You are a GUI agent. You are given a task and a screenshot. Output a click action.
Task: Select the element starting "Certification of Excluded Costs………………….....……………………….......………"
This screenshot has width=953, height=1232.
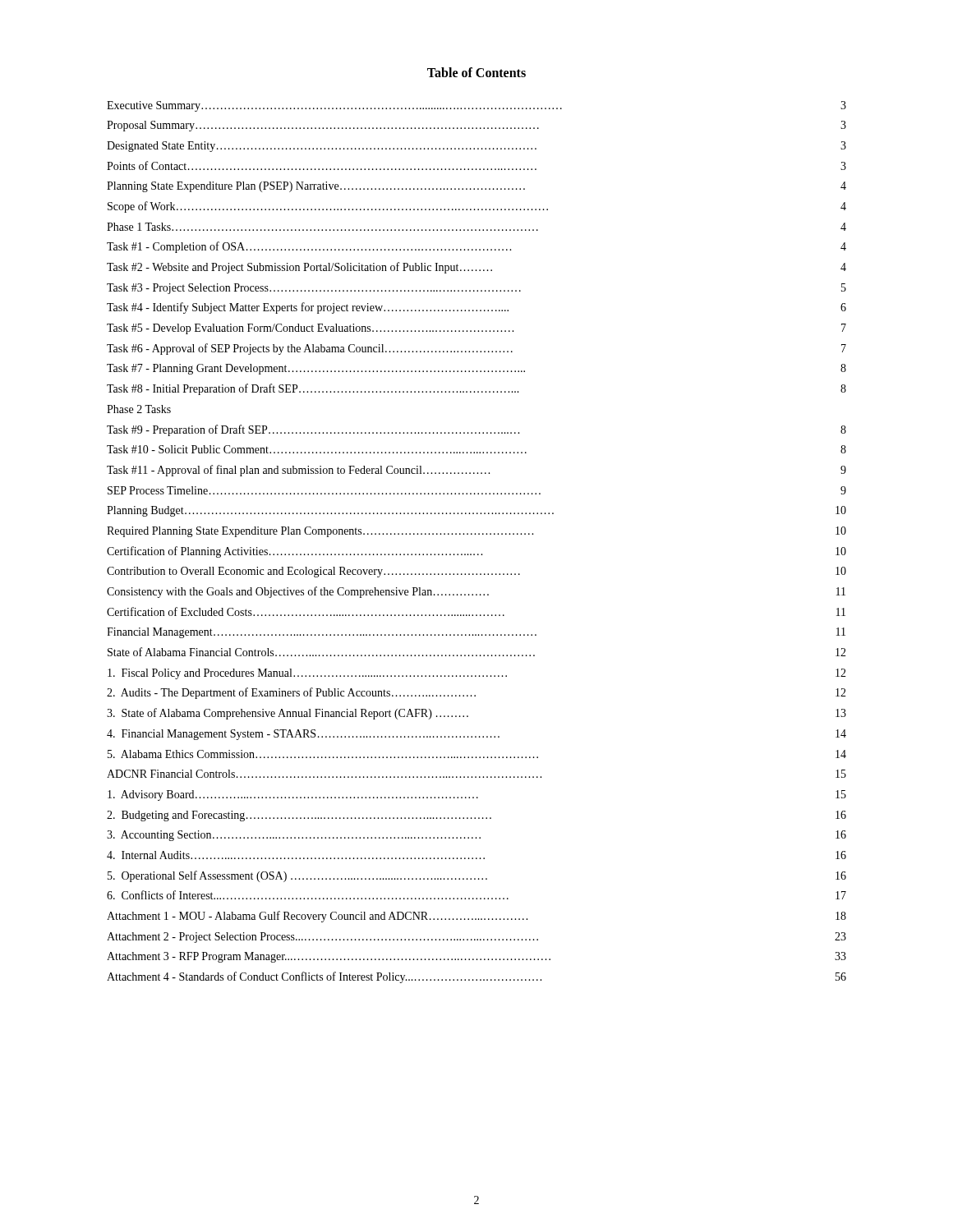pos(476,612)
